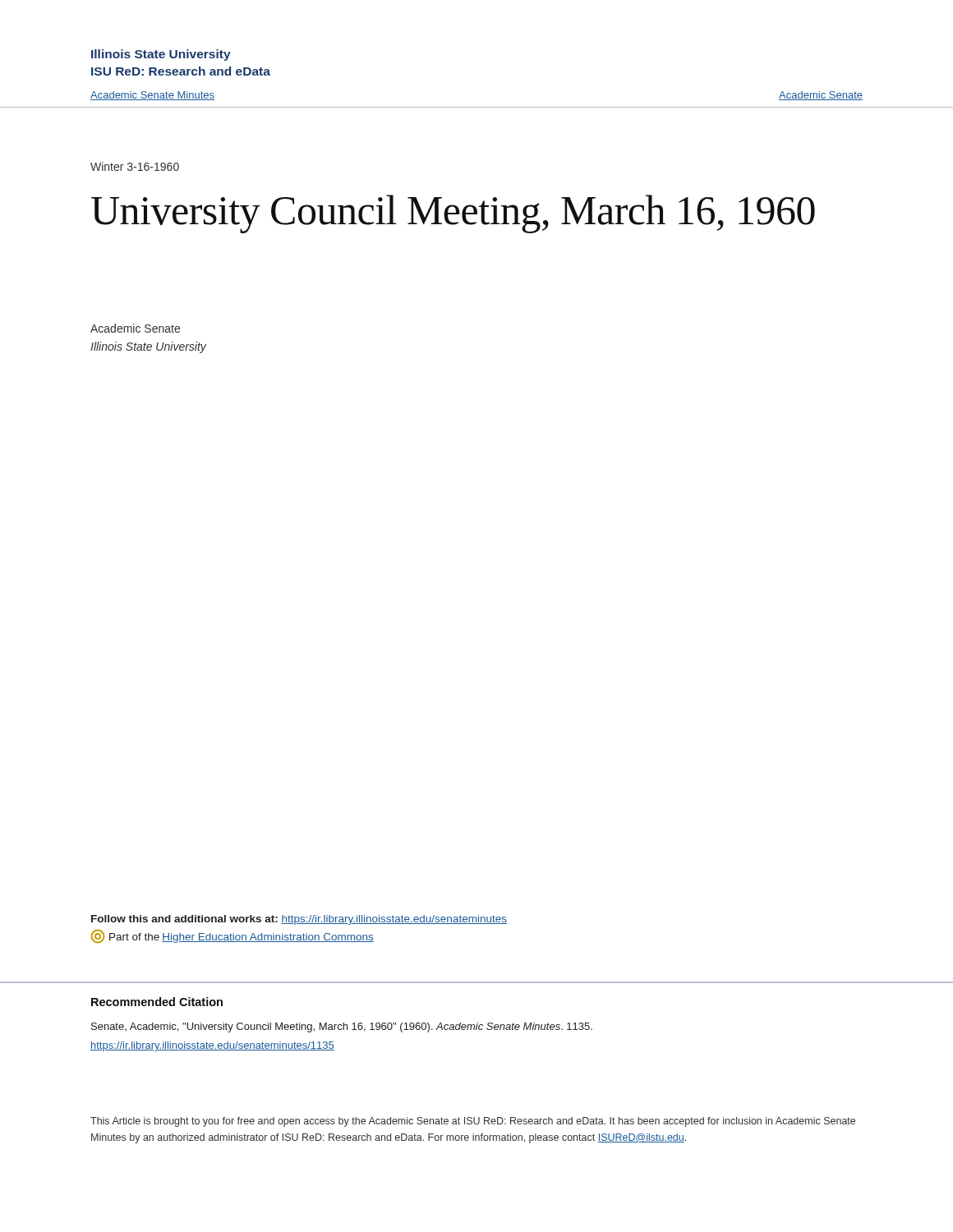Find the text block containing "This Article is brought"
Viewport: 953px width, 1232px height.
476,1129
